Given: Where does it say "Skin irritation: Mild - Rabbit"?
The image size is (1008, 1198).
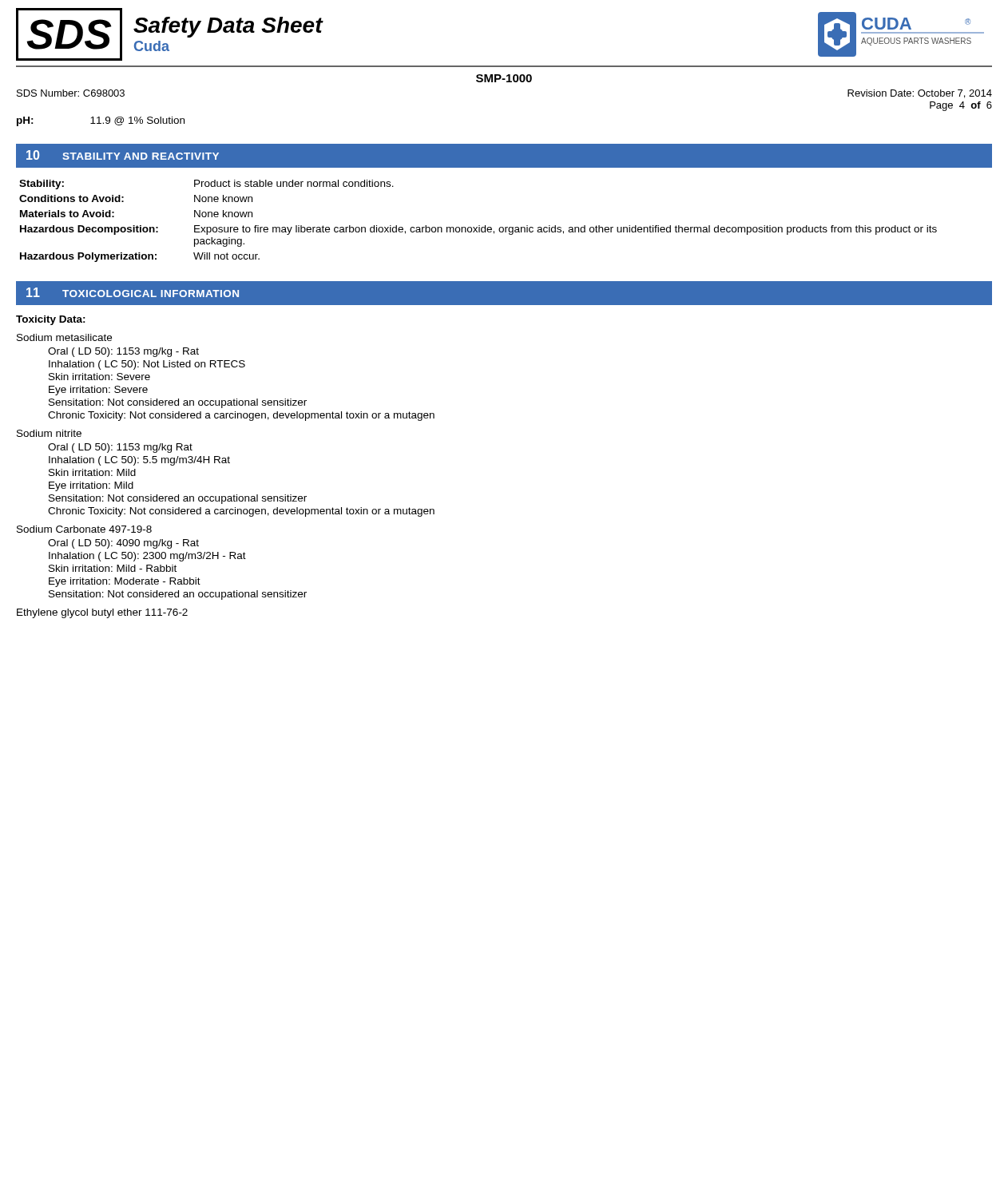Looking at the screenshot, I should click(x=112, y=568).
